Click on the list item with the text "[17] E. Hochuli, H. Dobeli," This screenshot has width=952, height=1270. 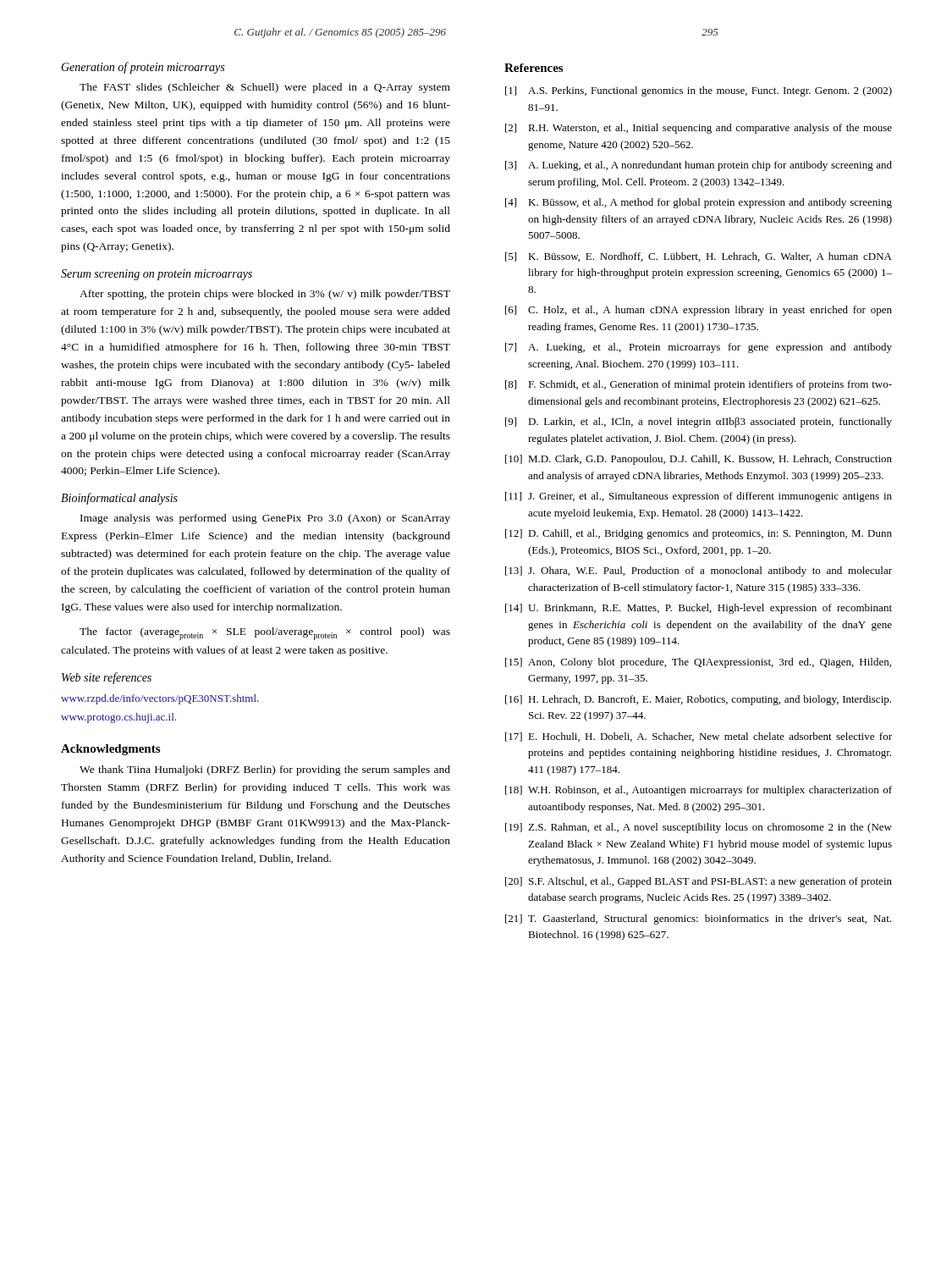698,752
